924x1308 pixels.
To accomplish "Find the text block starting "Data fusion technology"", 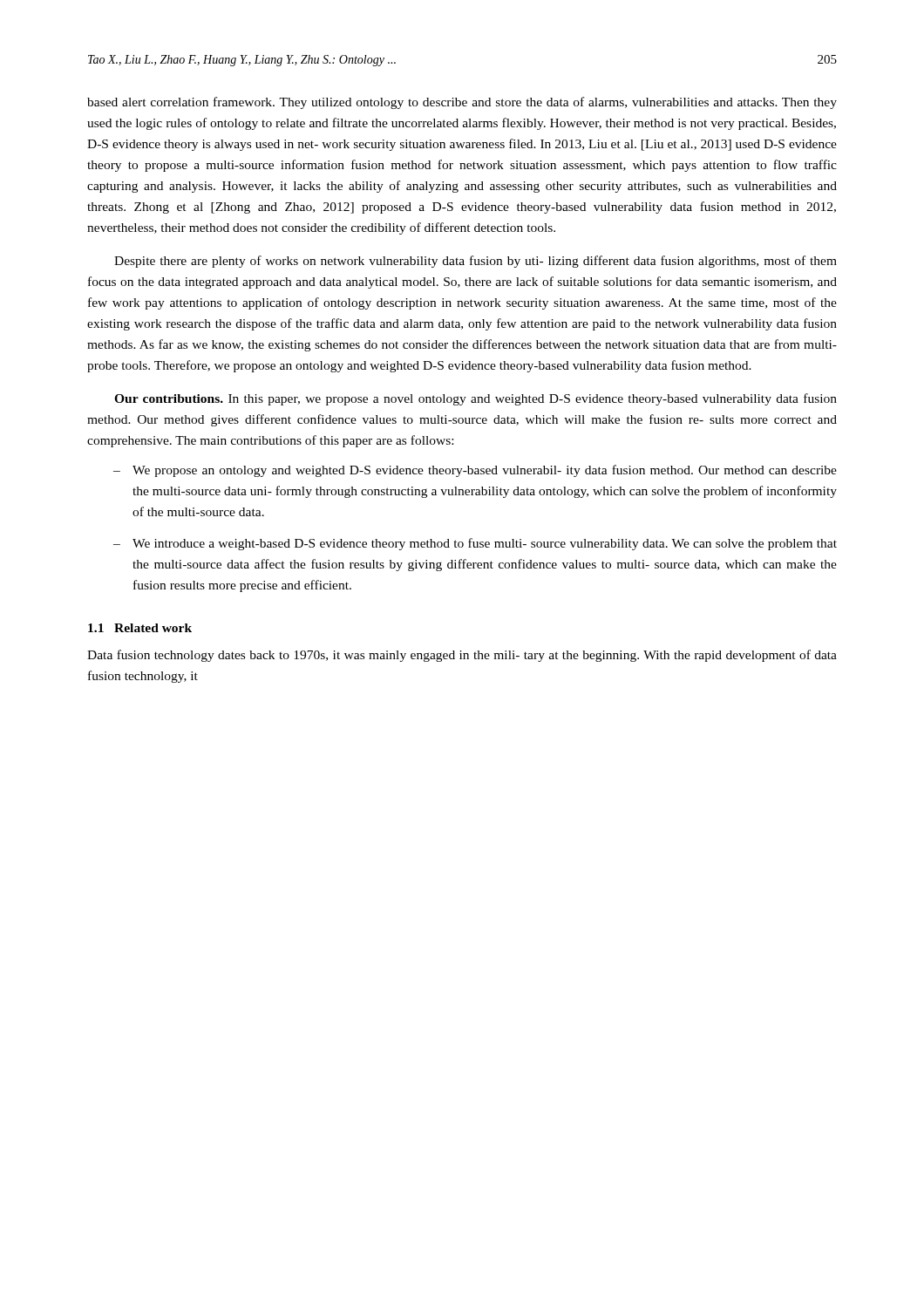I will pos(462,666).
